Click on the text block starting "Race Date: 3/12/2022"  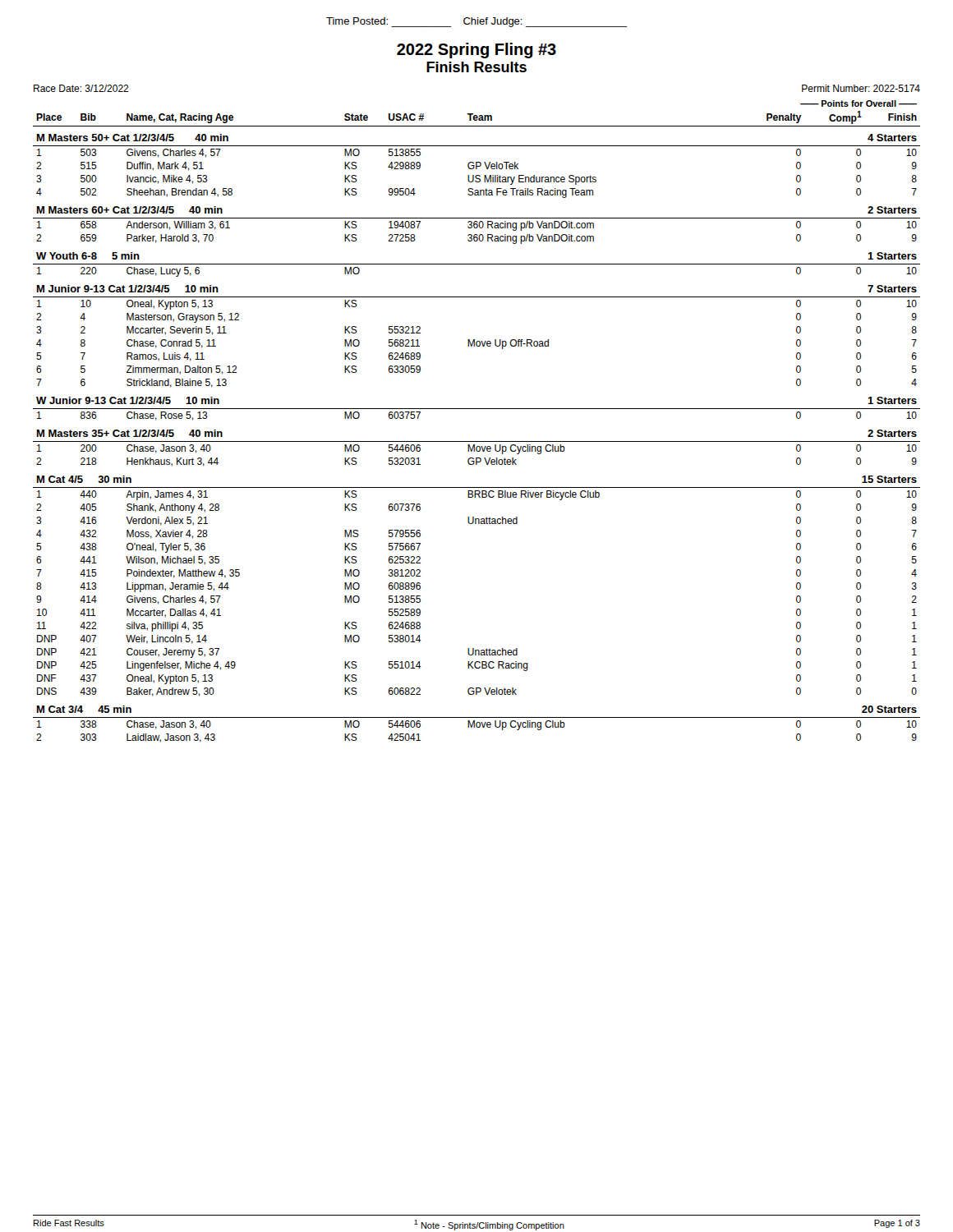pos(81,89)
